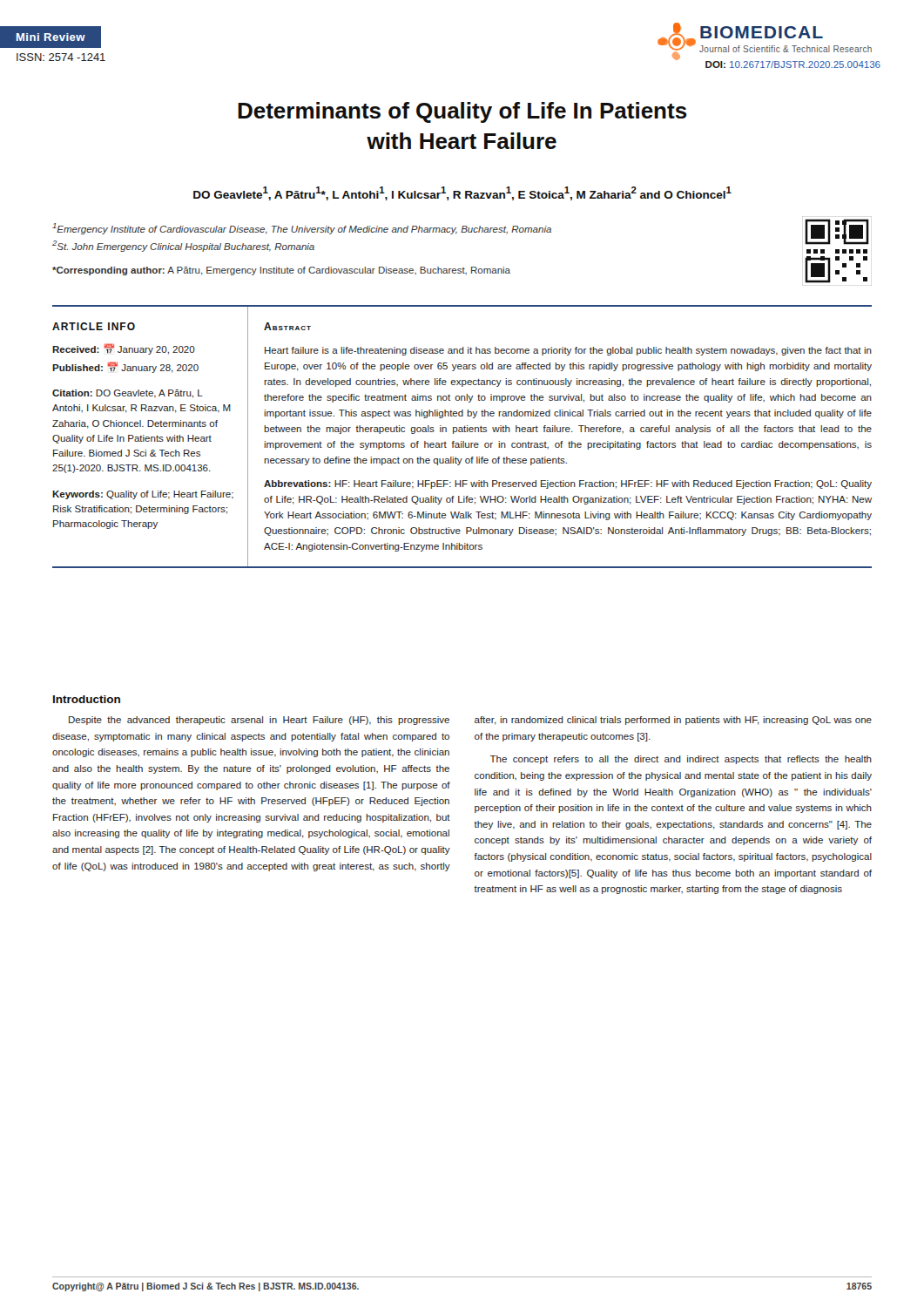Point to the region starting "DOI: 10.26717/BJSTR.2020.25.004136"

[793, 64]
